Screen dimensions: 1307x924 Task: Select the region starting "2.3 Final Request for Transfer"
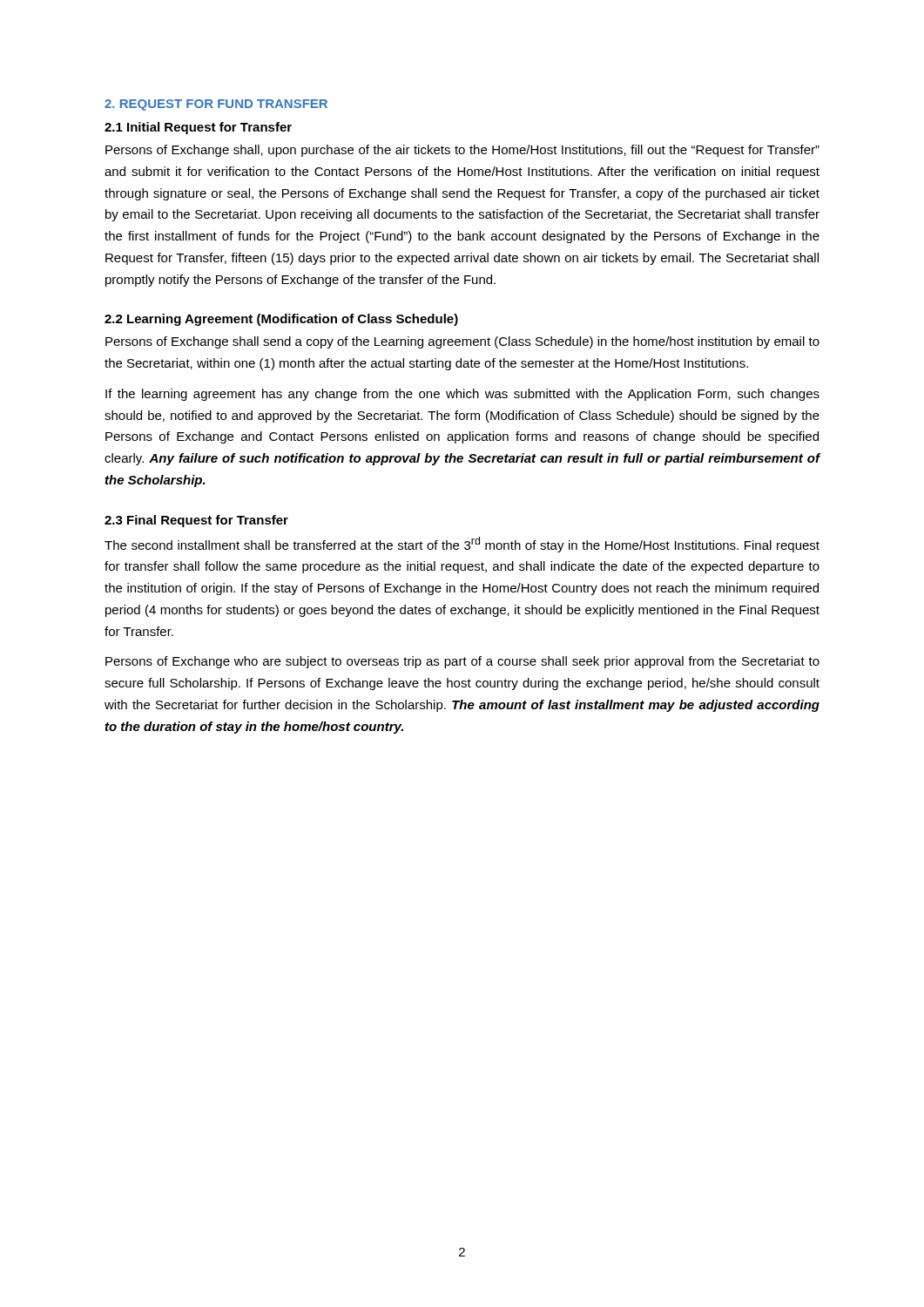(x=196, y=521)
